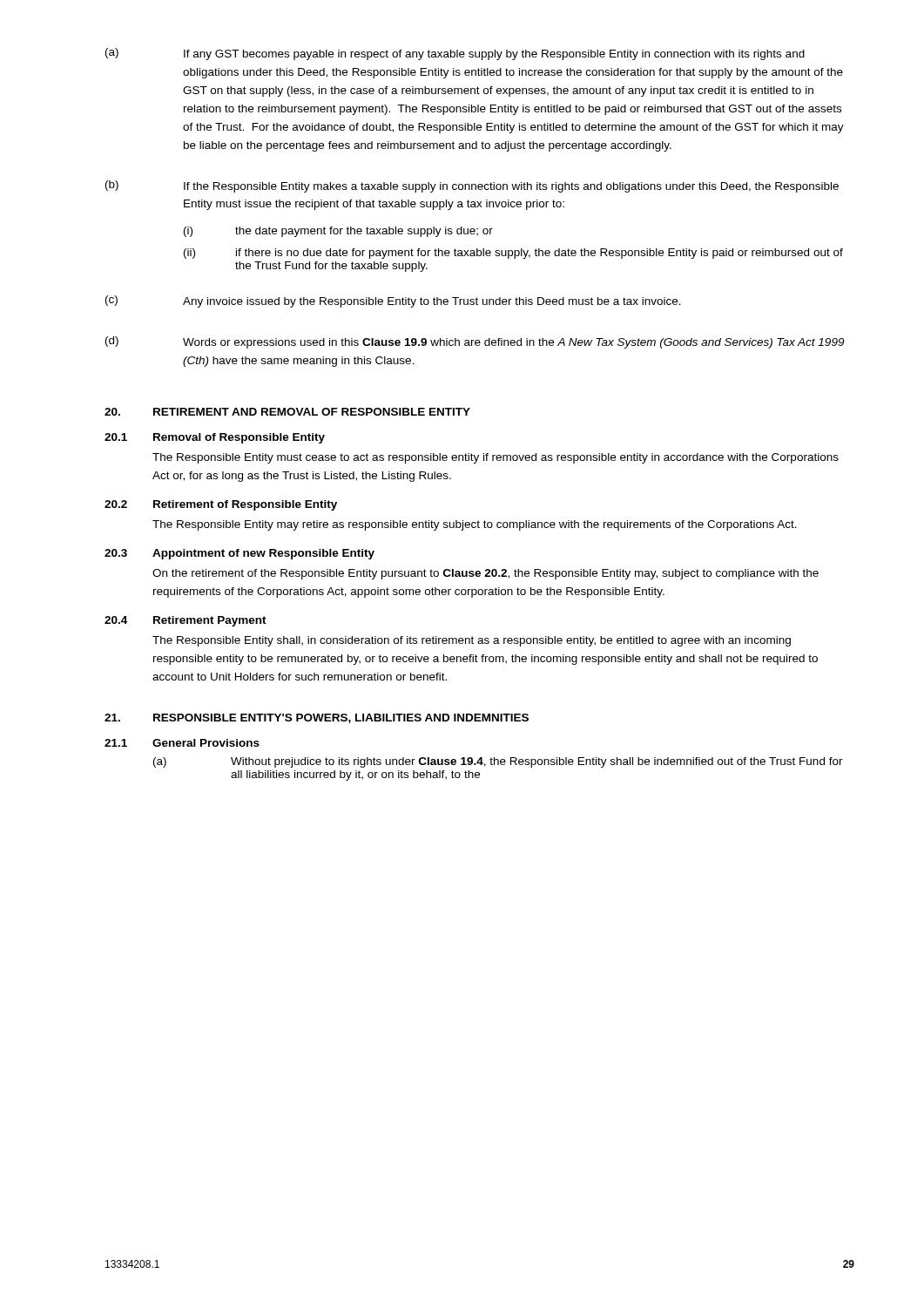Select the text block starting "20.3 Appointment of new Responsible Entity"
Image resolution: width=924 pixels, height=1307 pixels.
click(x=240, y=553)
